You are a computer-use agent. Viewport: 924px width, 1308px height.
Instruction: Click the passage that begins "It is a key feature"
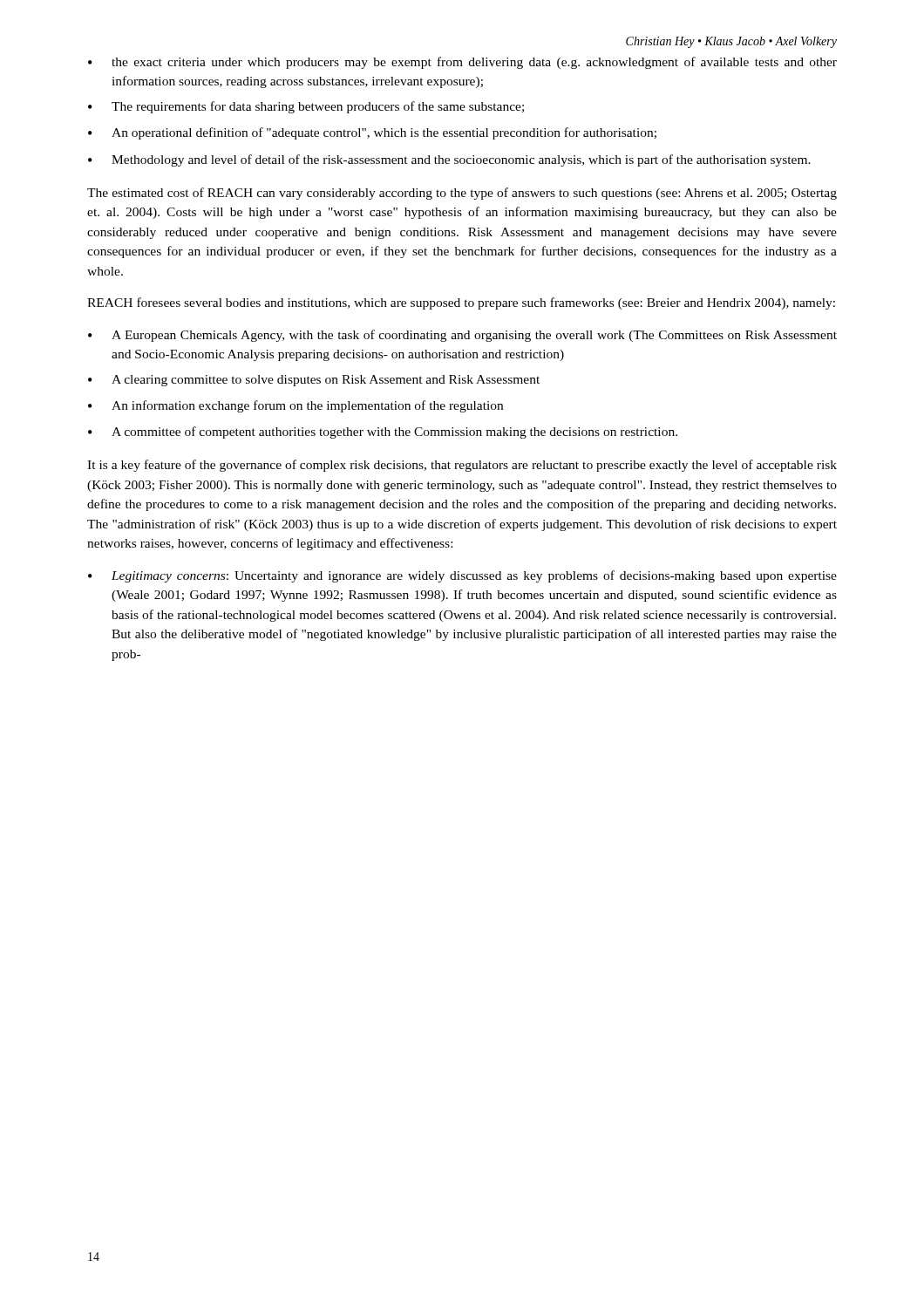pyautogui.click(x=462, y=504)
